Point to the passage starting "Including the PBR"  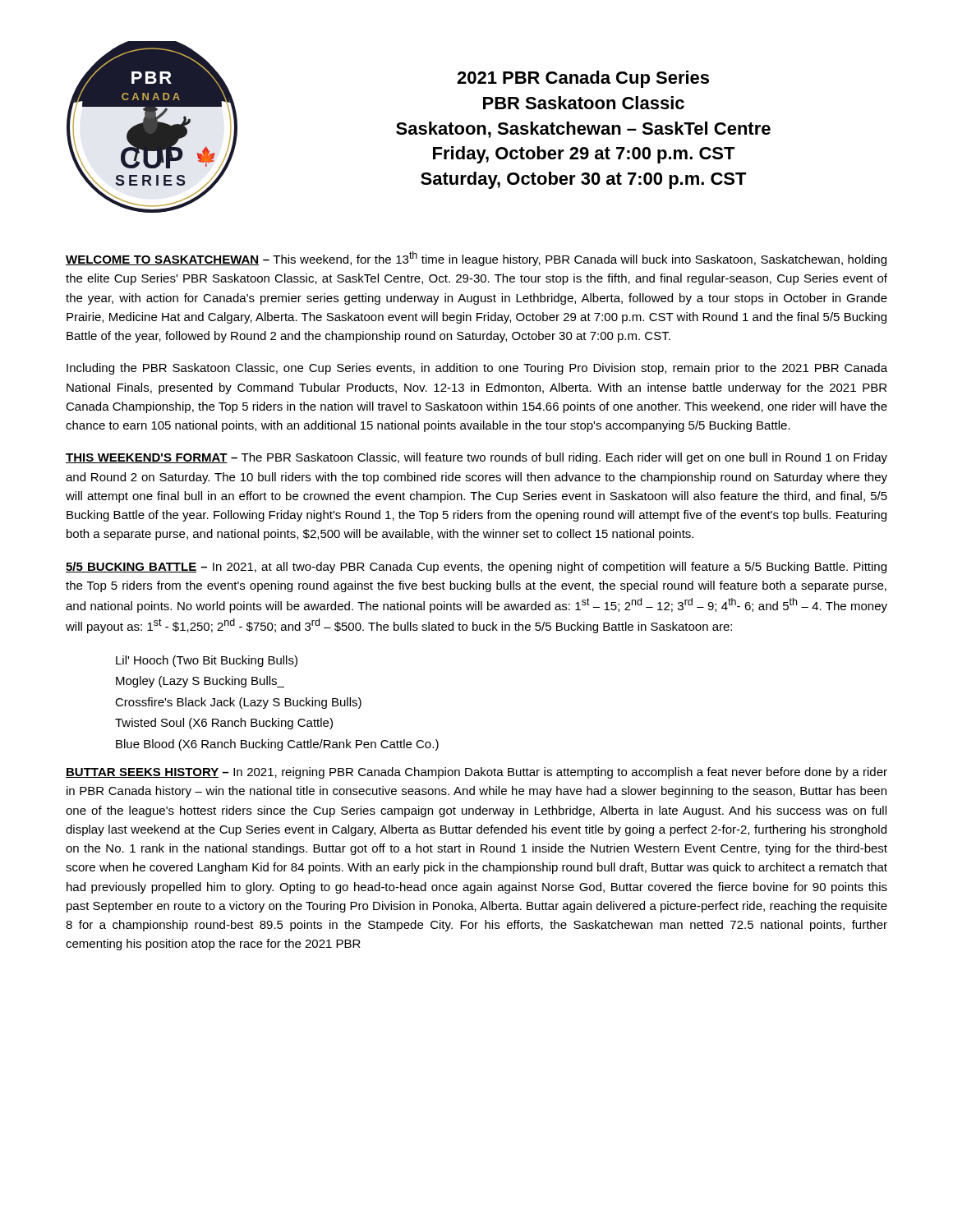point(476,396)
